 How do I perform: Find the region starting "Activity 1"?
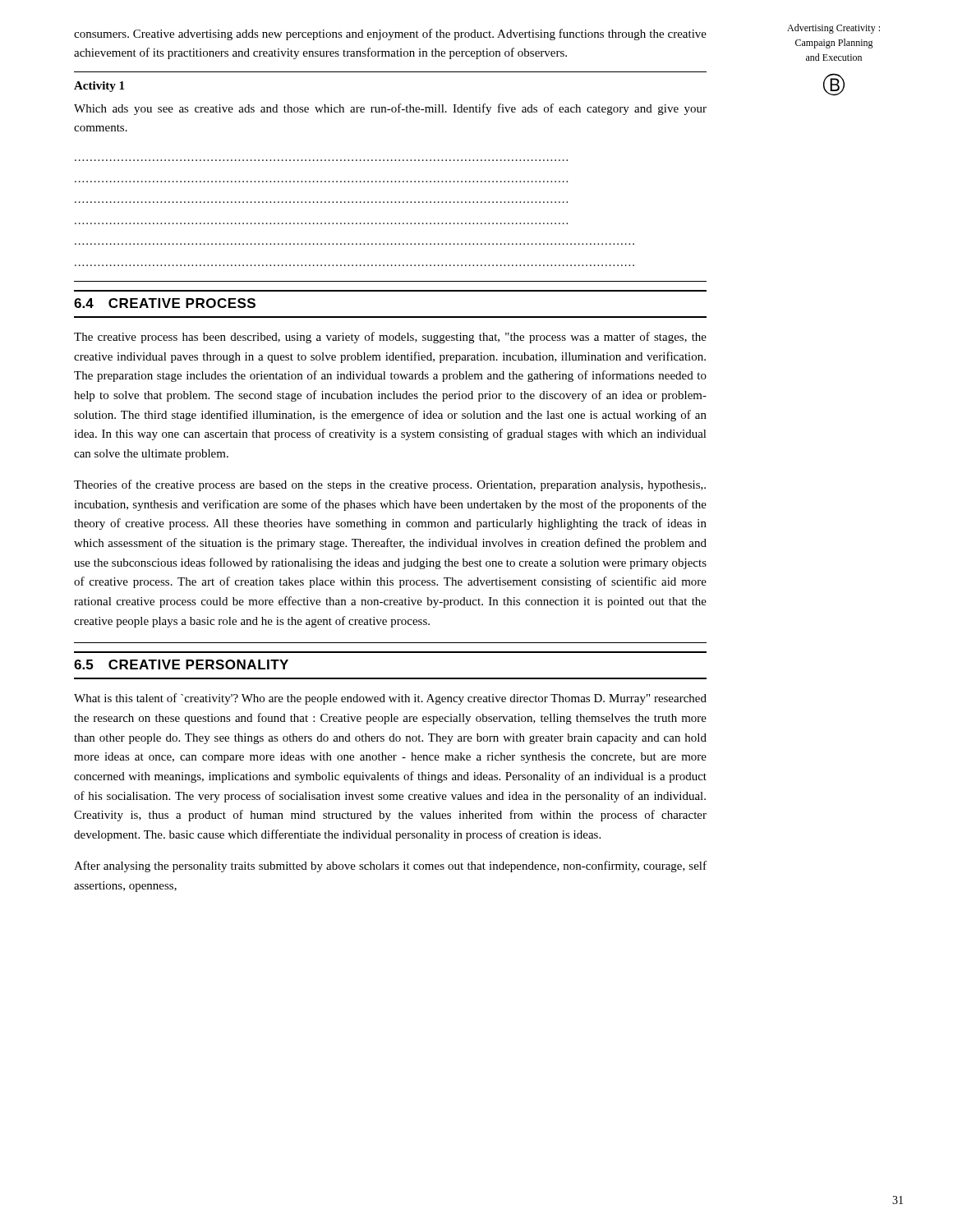click(99, 85)
